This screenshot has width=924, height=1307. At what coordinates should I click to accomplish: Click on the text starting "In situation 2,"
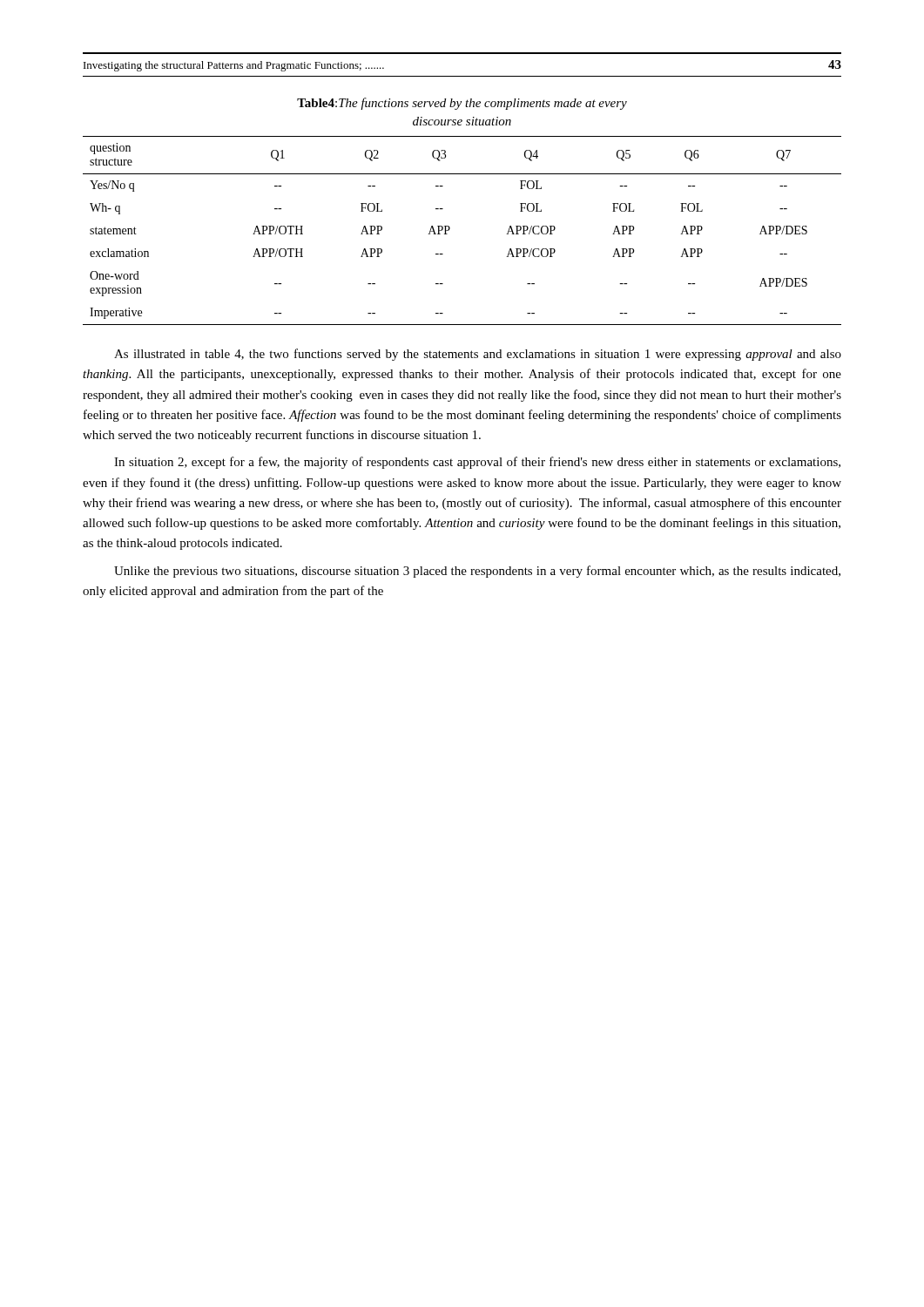(462, 503)
